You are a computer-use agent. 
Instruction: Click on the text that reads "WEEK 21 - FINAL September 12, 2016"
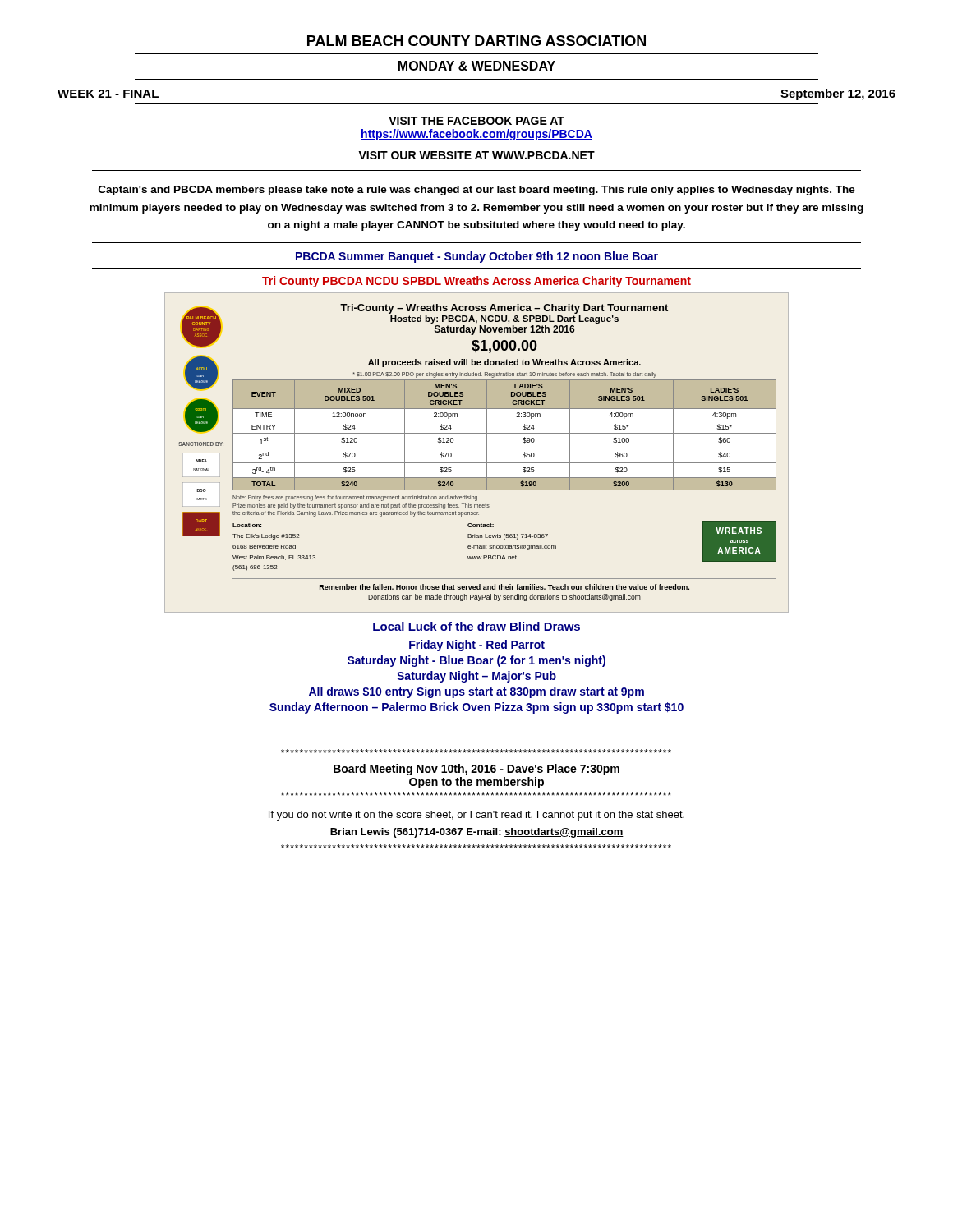point(476,93)
